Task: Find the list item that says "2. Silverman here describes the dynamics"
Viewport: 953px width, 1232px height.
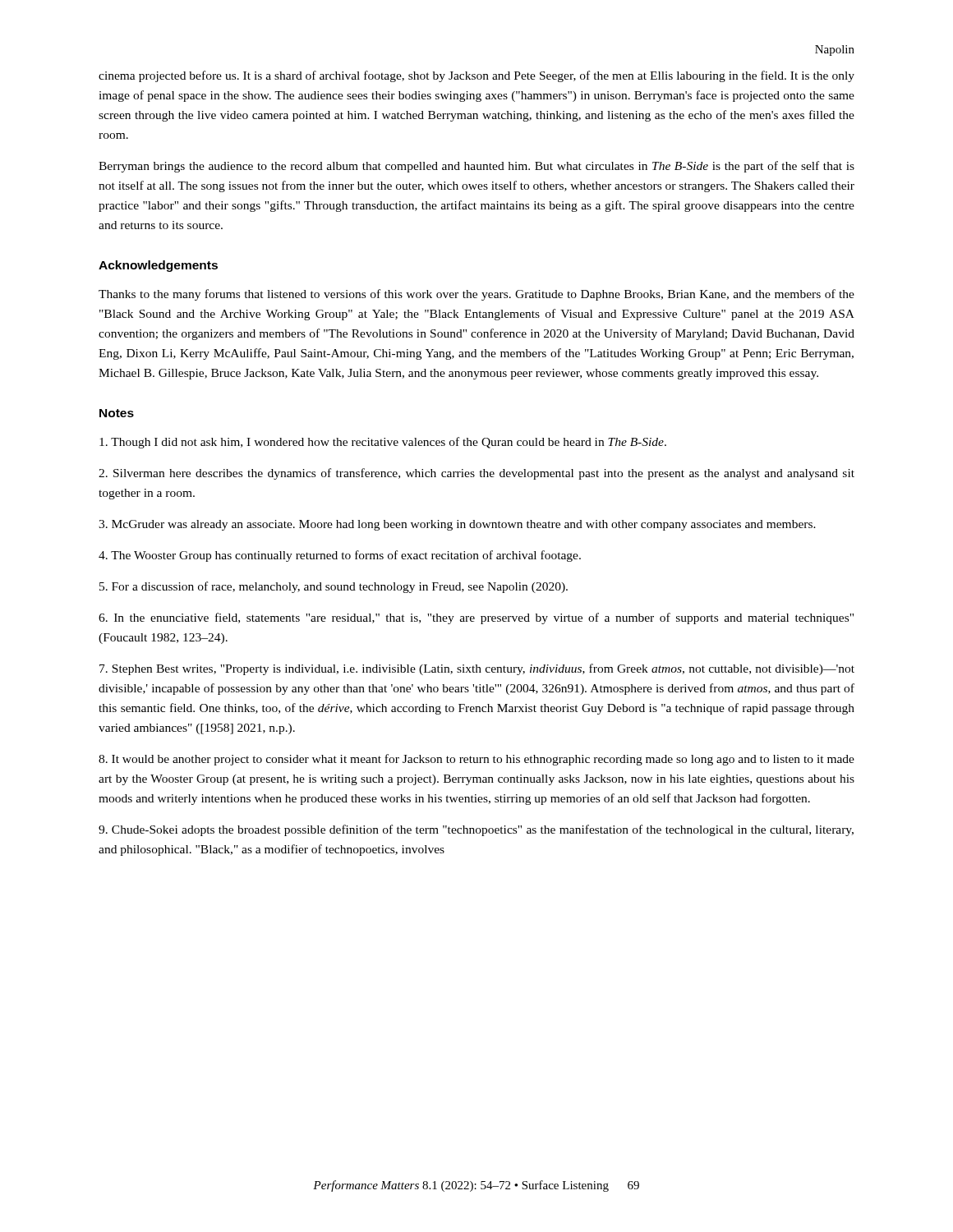Action: point(476,483)
